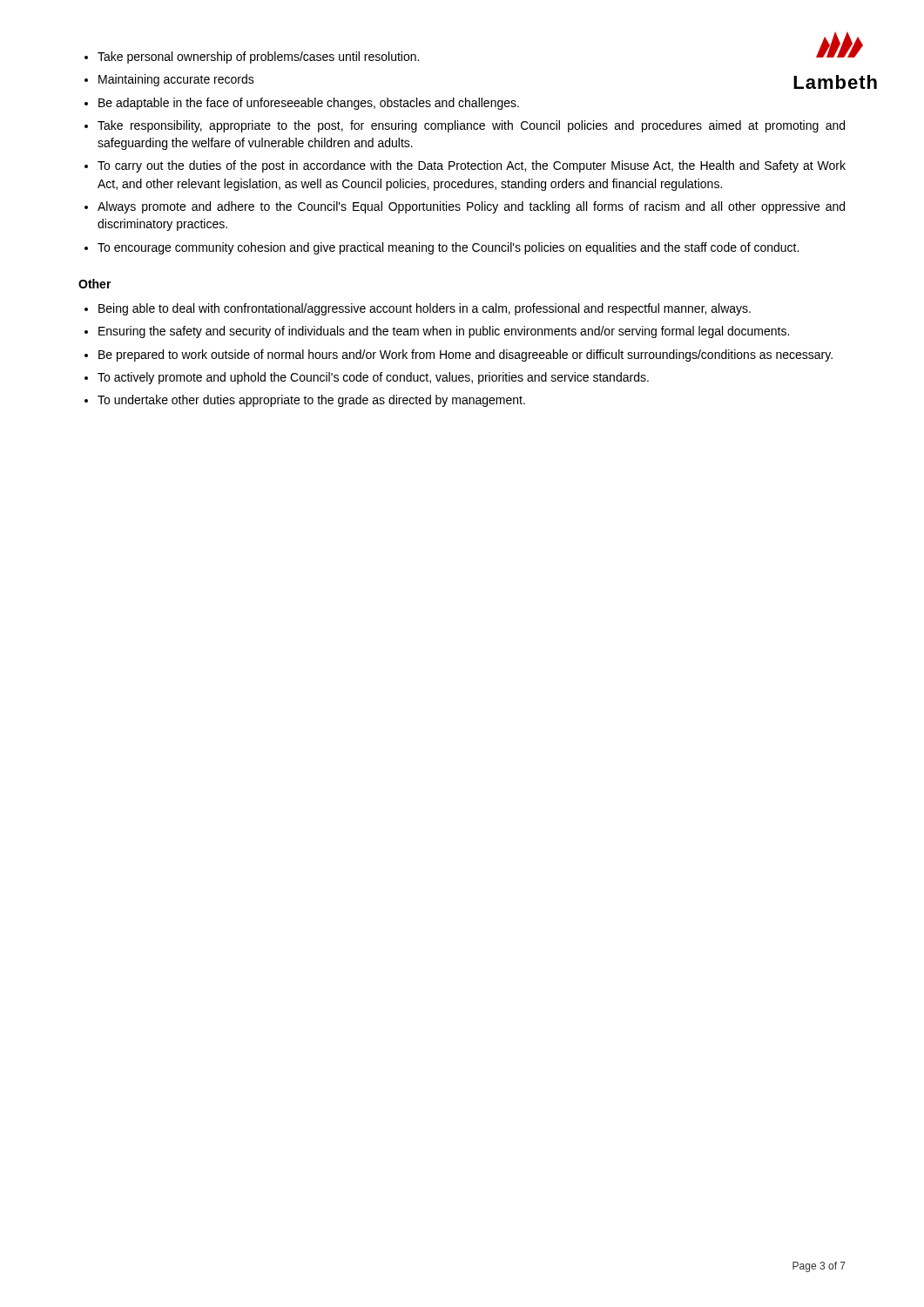This screenshot has height=1307, width=924.
Task: Navigate to the text block starting "To actively promote and uphold the Council's code"
Action: pos(374,377)
